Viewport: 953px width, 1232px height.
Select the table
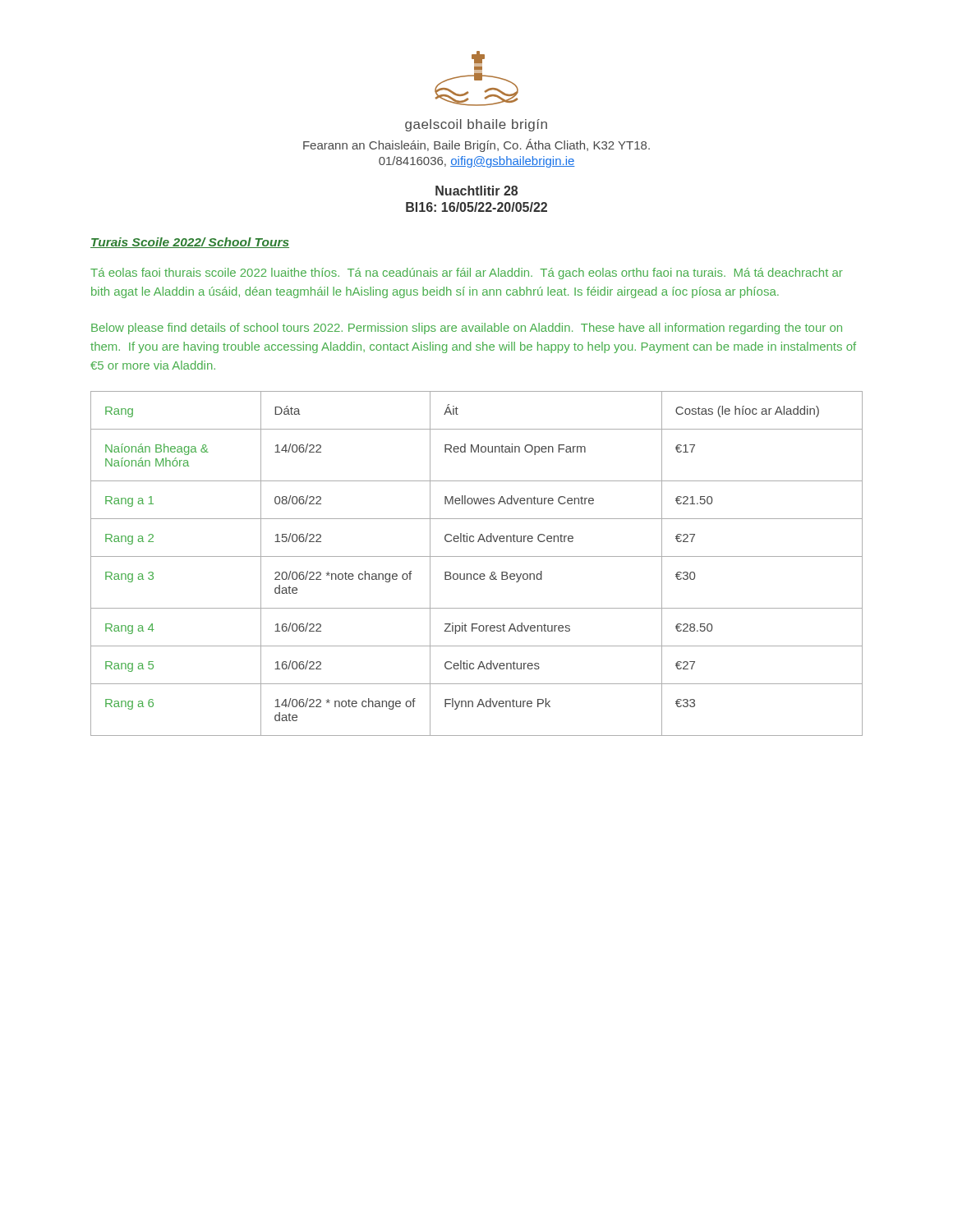[x=476, y=564]
